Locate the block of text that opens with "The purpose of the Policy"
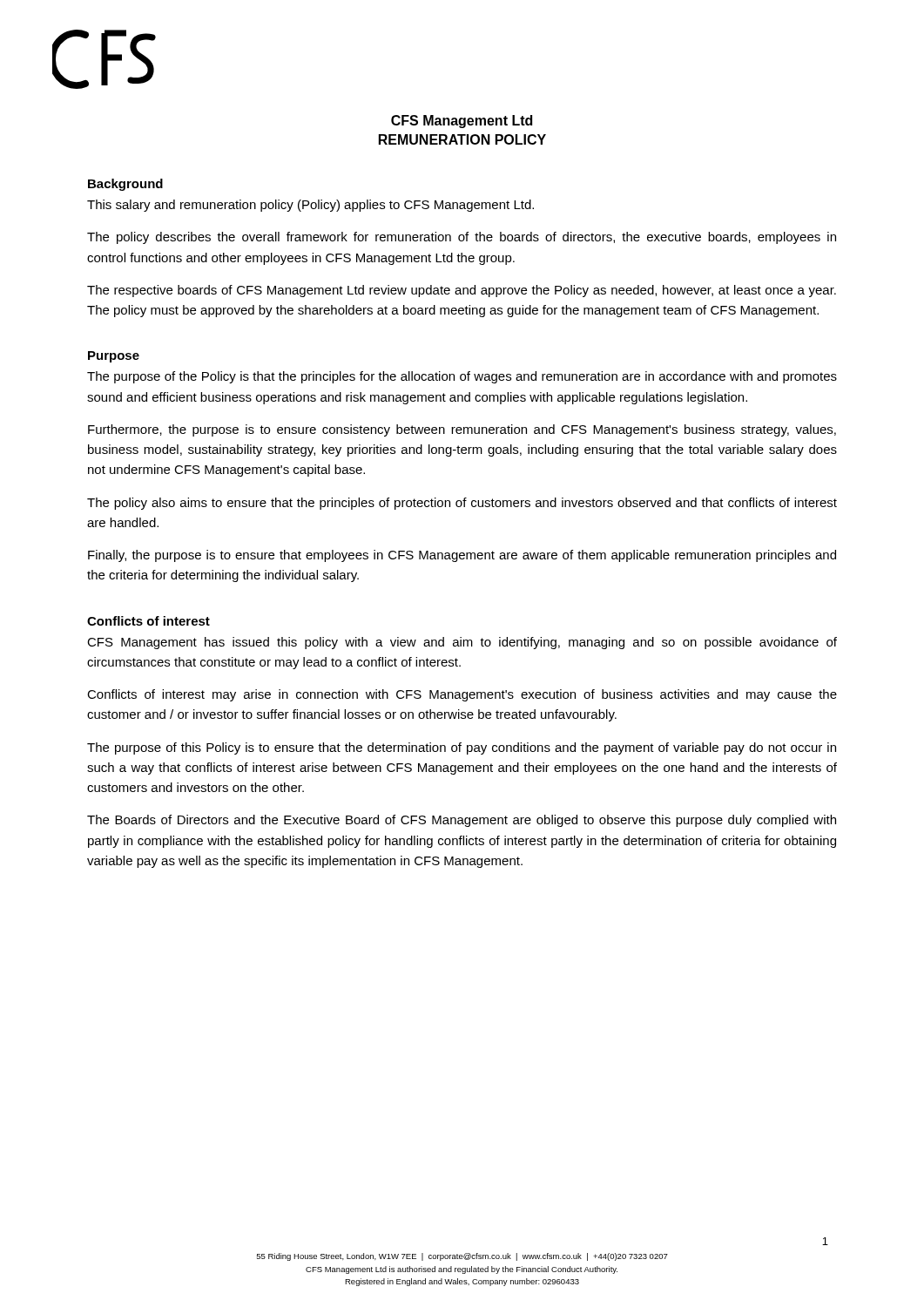 (x=462, y=386)
